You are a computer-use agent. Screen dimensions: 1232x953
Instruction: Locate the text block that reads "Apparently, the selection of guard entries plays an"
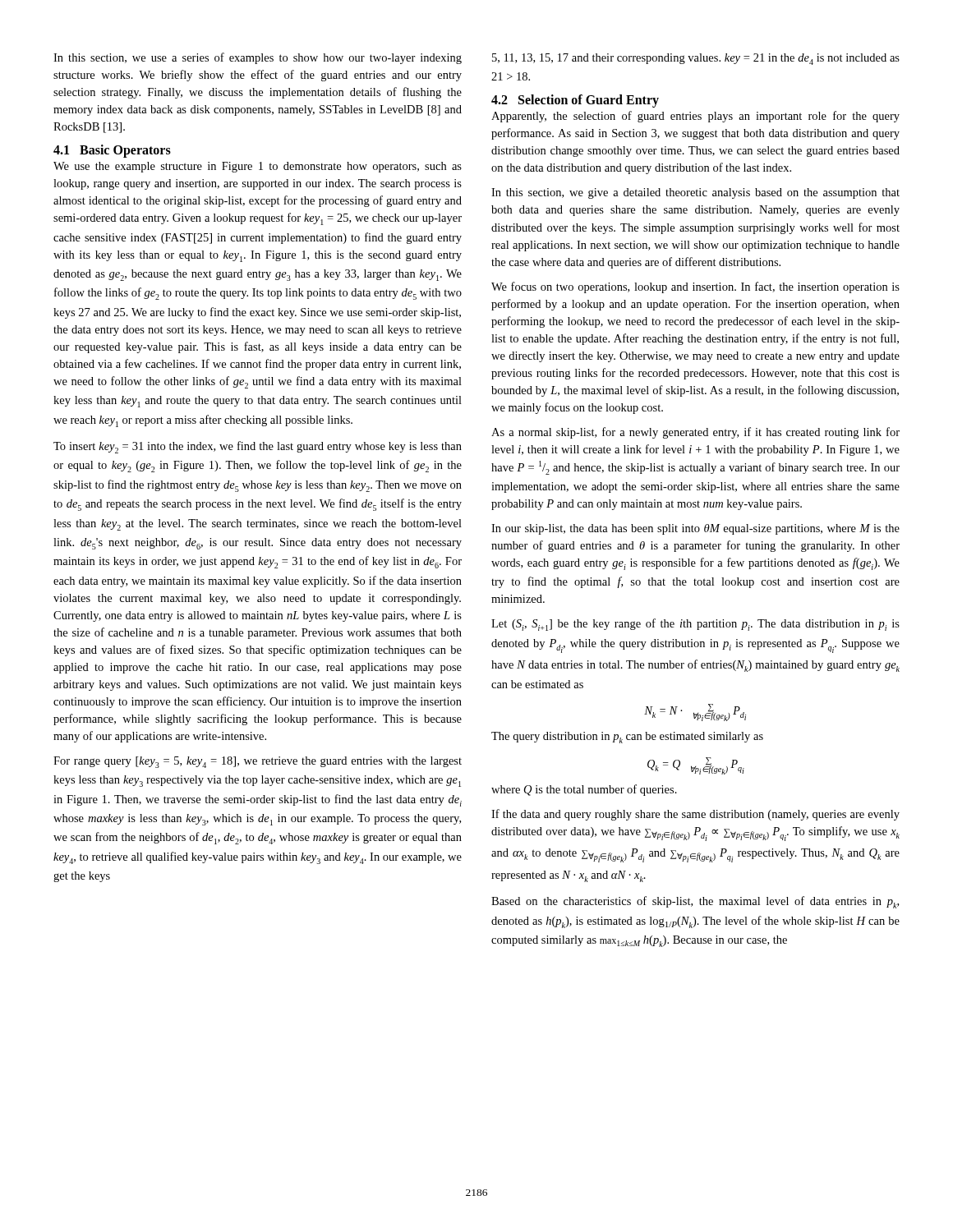[695, 400]
